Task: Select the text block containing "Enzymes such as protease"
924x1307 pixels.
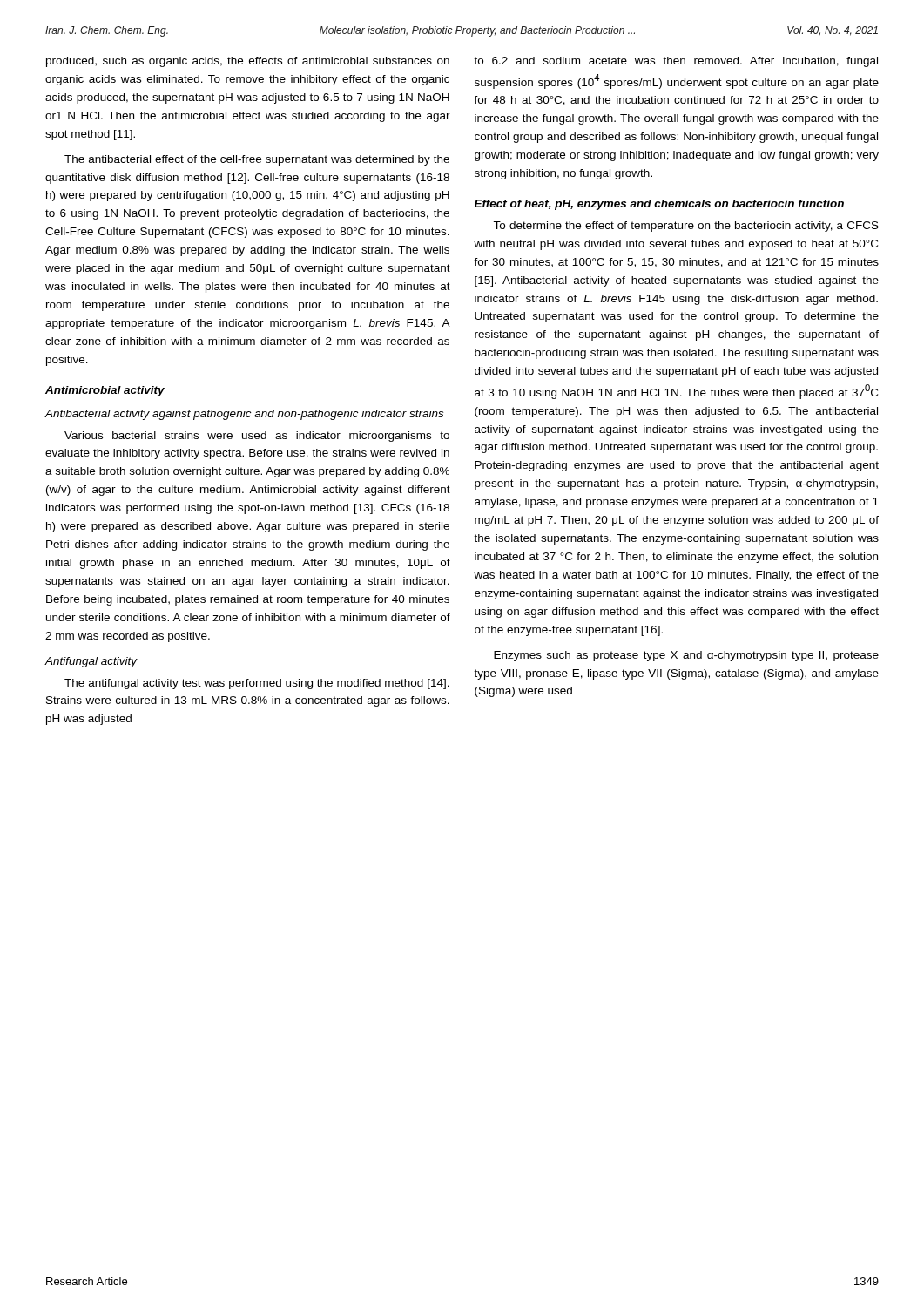Action: (x=676, y=673)
